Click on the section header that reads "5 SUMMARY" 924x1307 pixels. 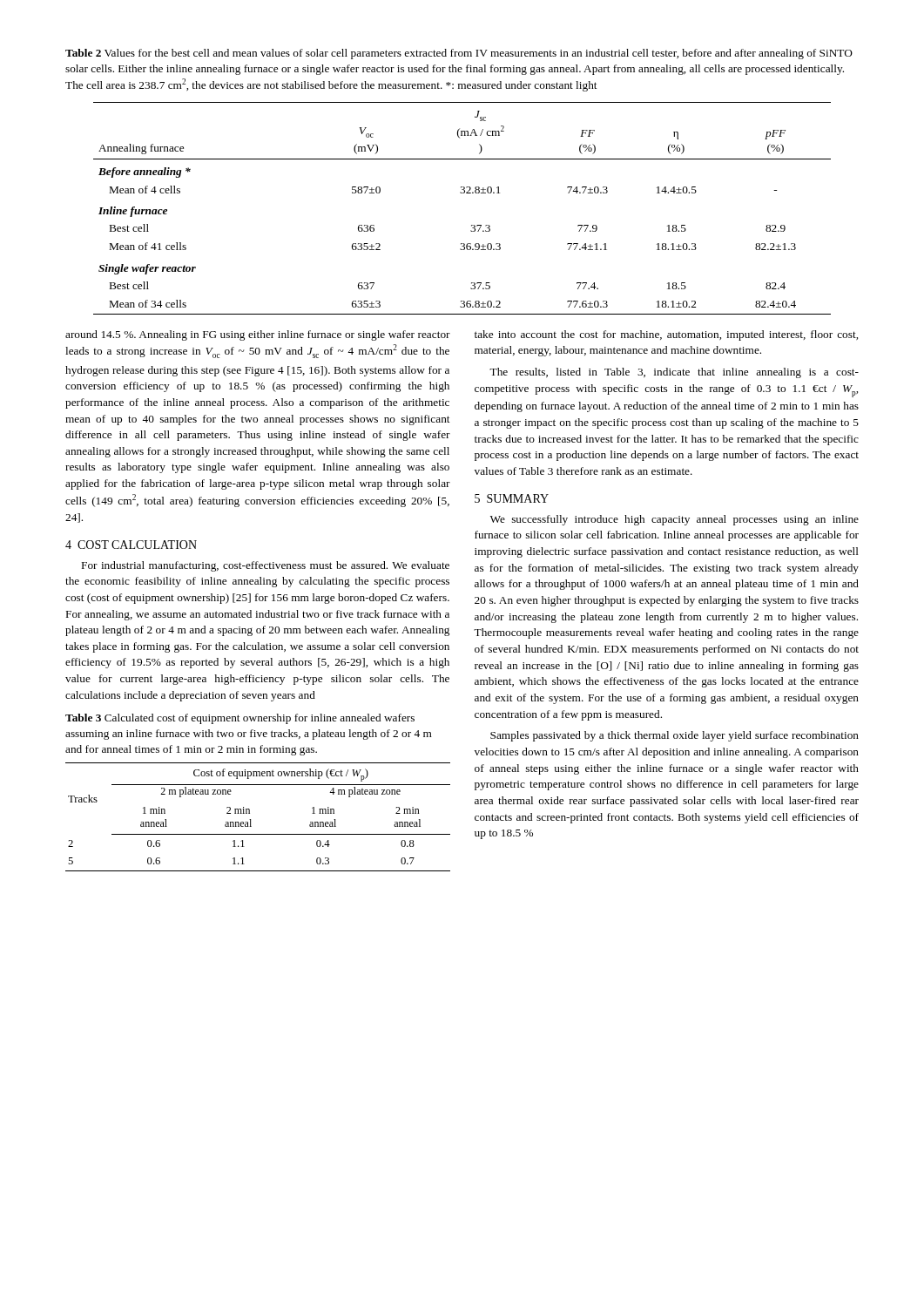tap(511, 499)
